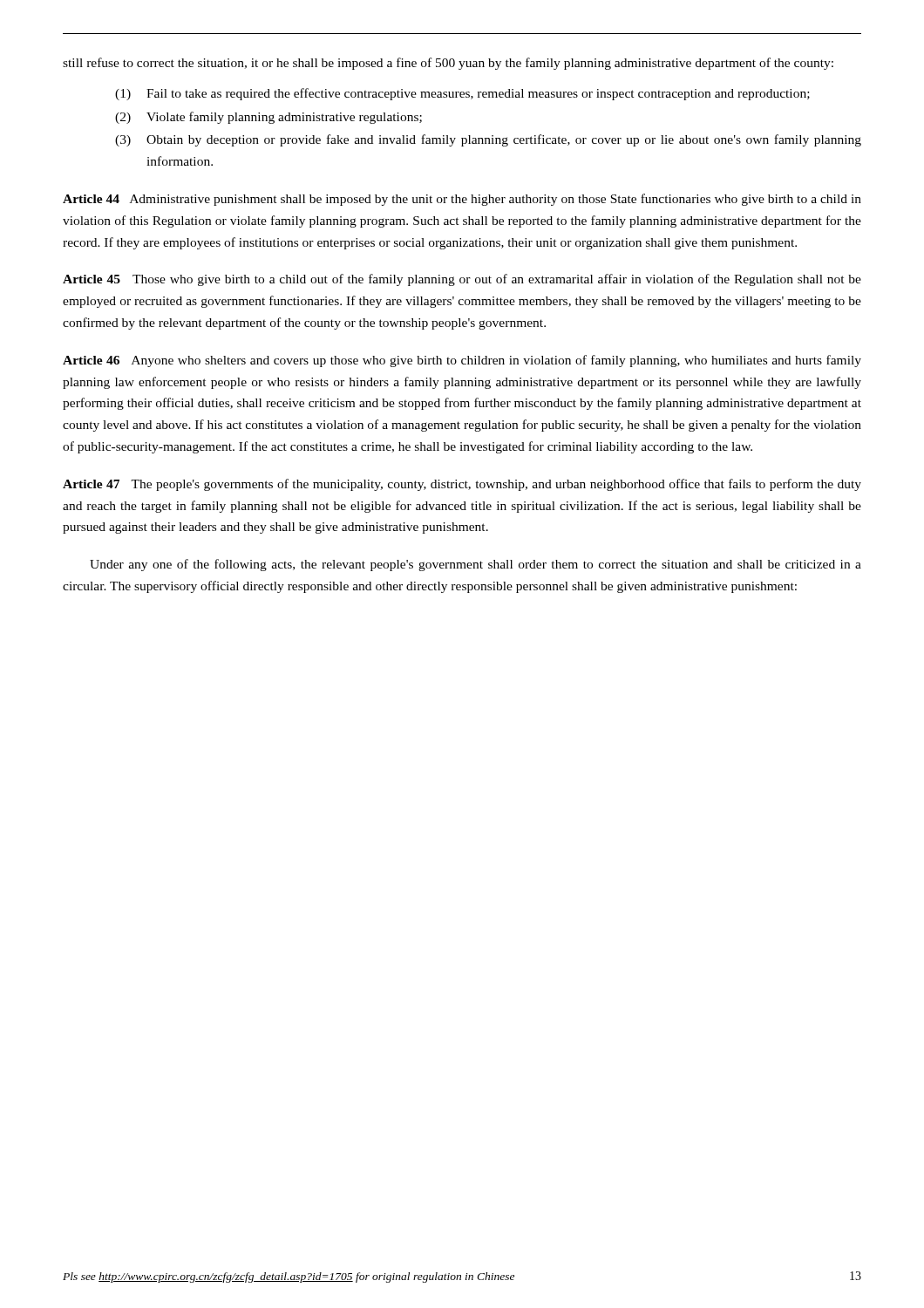This screenshot has height=1308, width=924.
Task: Click on the text block containing "Article 45 Those who give birth to"
Action: pyautogui.click(x=462, y=301)
